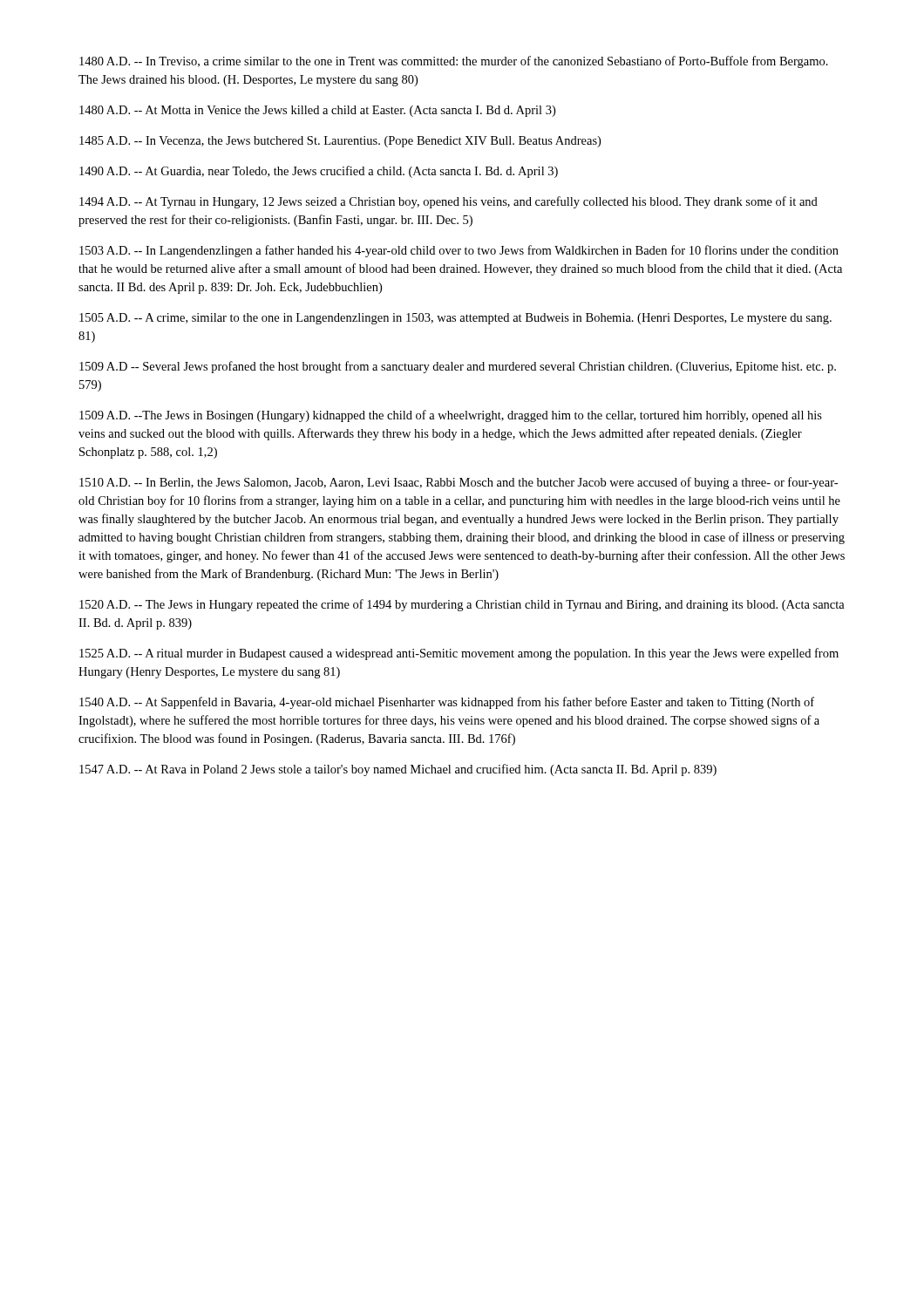Click on the text block containing "1540 A.D. -- At Sappenfeld in Bavaria,"
This screenshot has width=924, height=1308.
pyautogui.click(x=449, y=721)
